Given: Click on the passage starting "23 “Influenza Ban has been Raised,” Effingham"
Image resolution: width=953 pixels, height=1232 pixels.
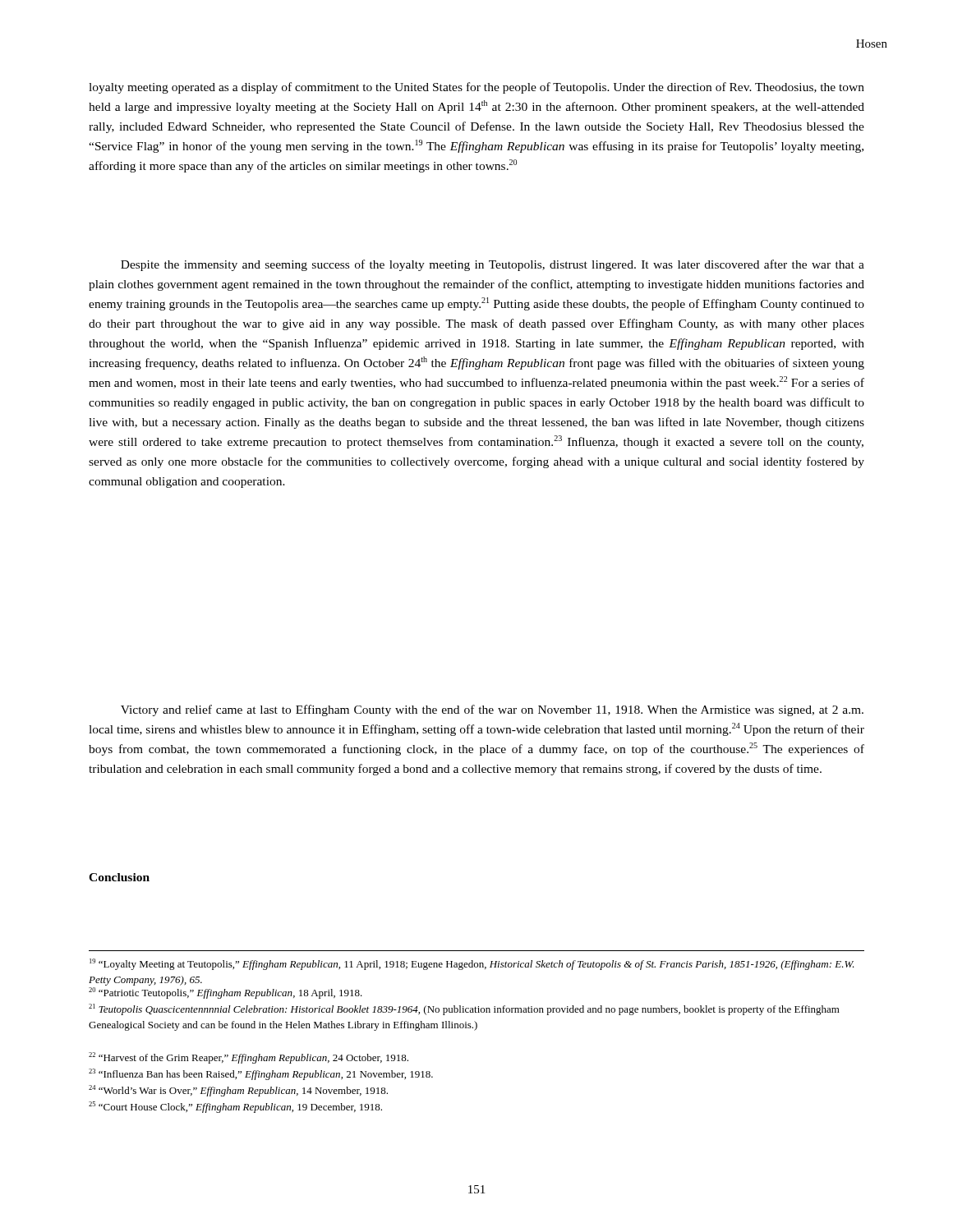Looking at the screenshot, I should click(x=261, y=1074).
